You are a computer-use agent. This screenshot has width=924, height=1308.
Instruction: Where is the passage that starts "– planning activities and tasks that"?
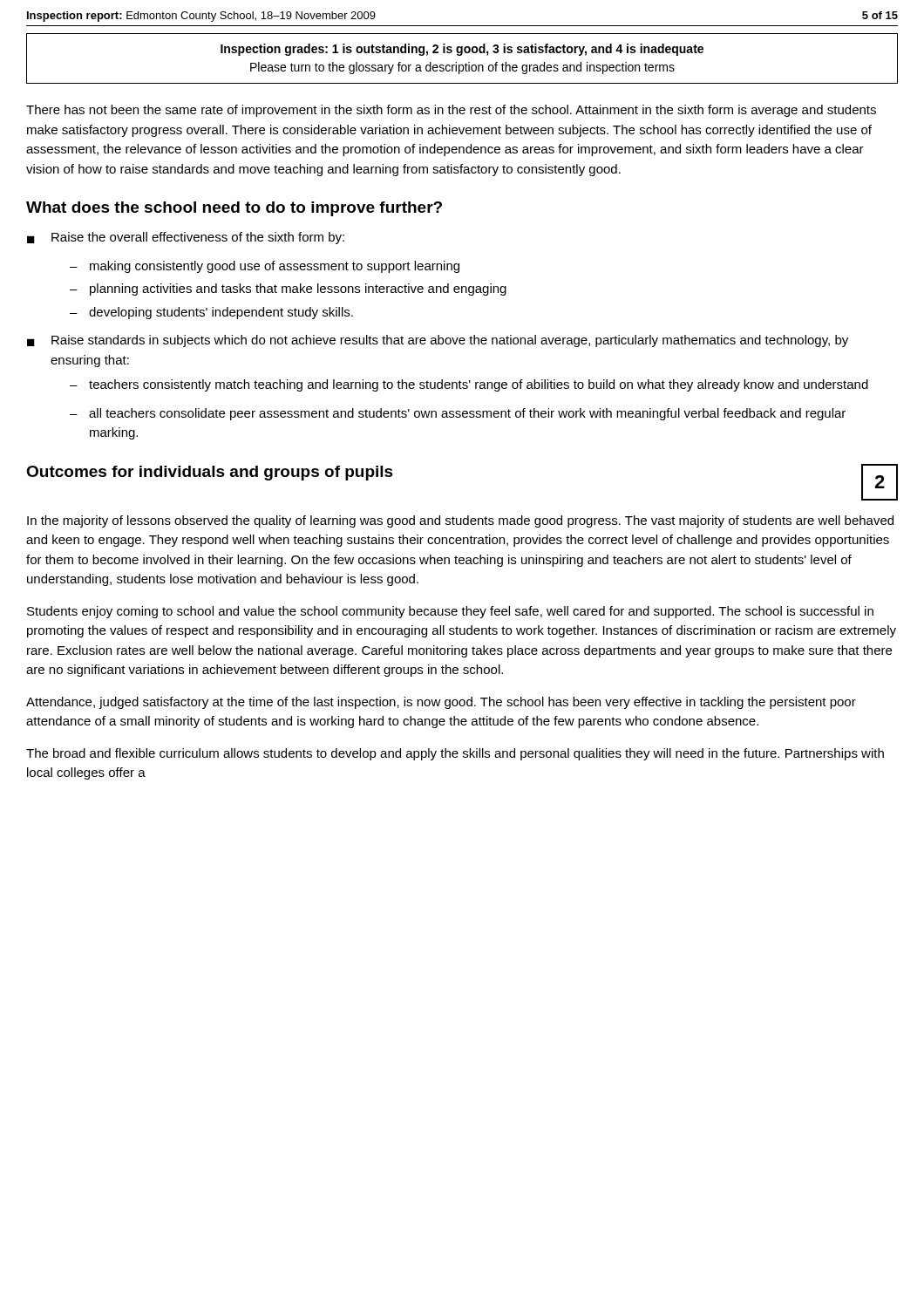pos(288,289)
